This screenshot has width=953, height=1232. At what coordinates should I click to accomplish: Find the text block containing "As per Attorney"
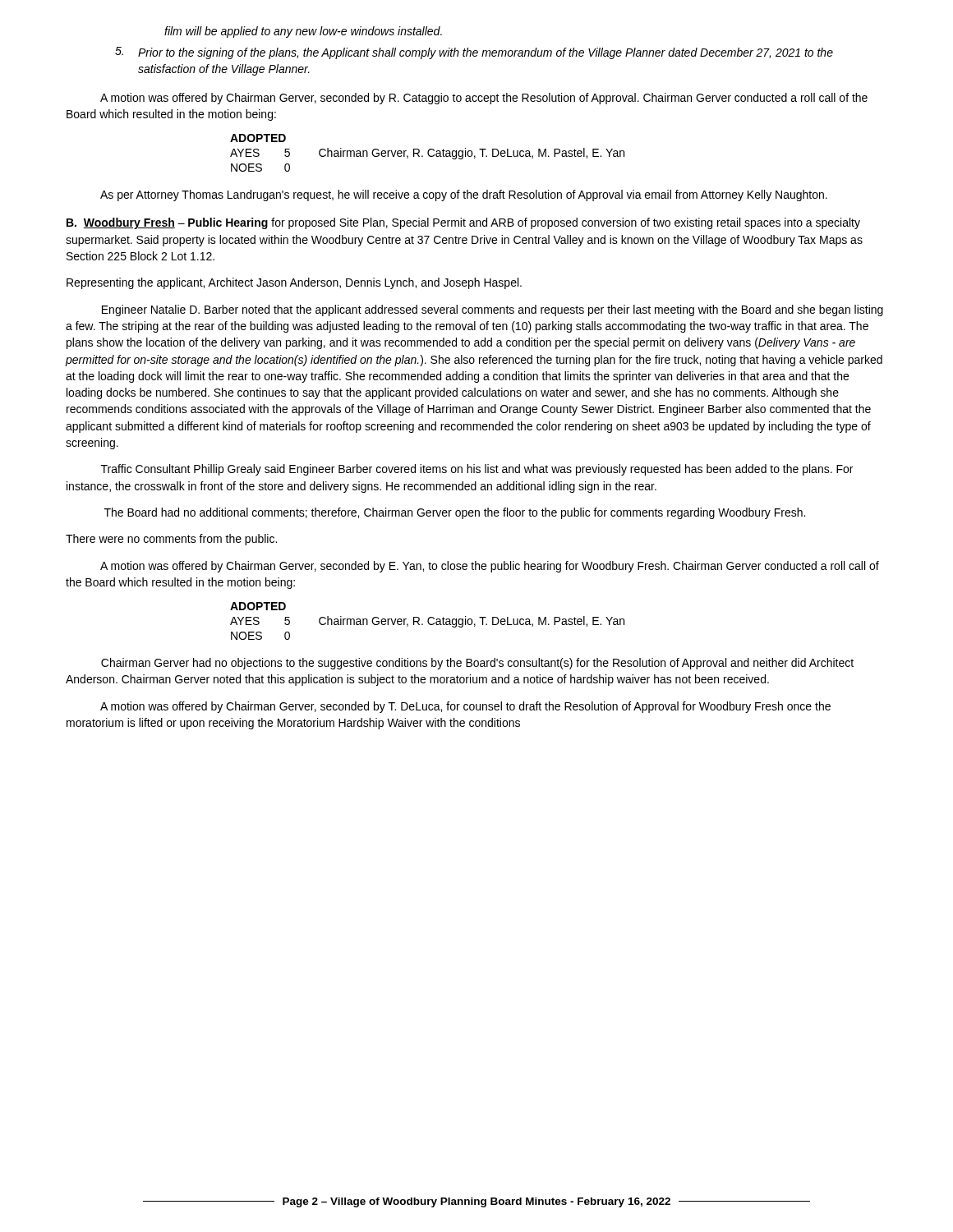[x=476, y=195]
